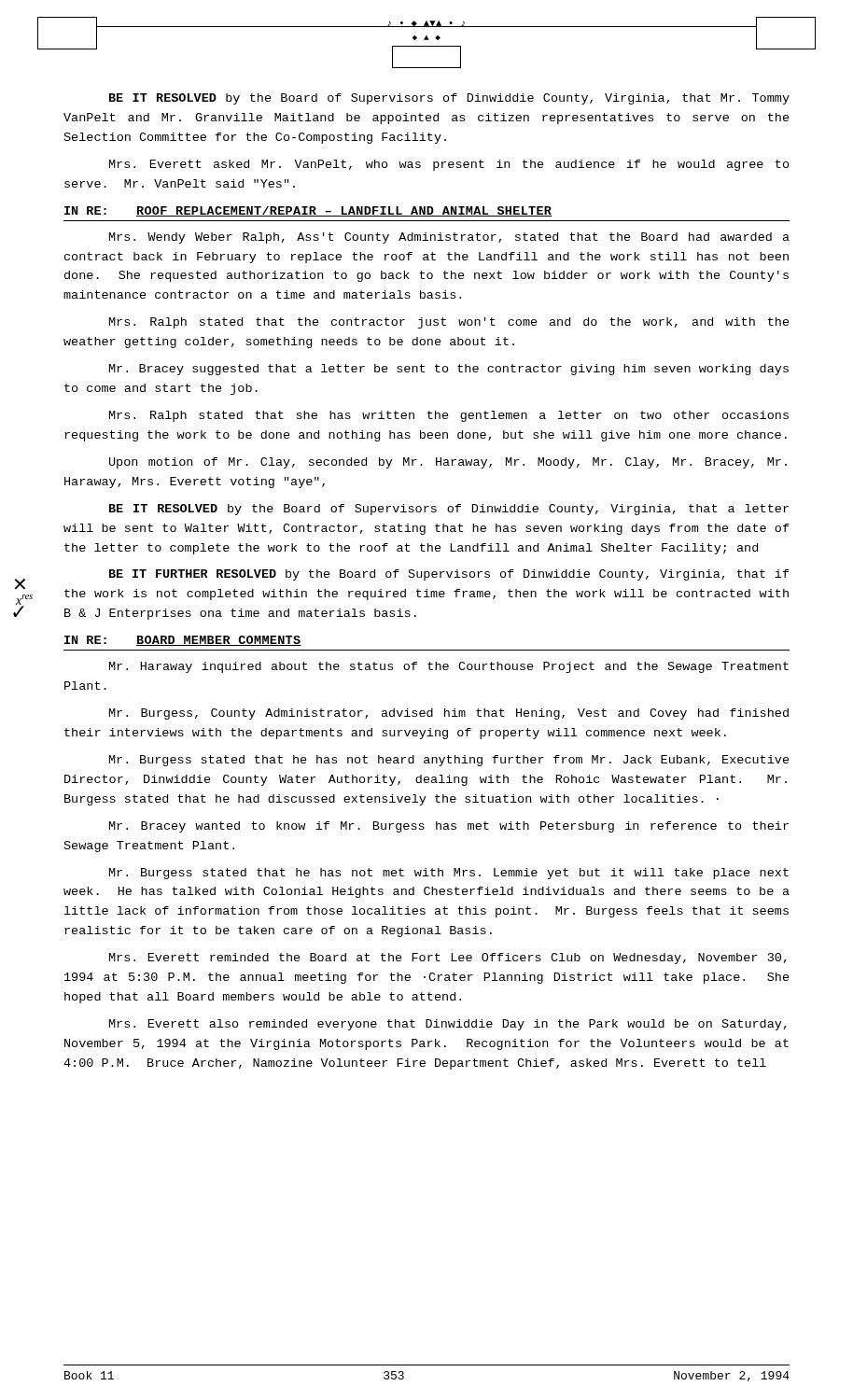Find the text block starting "Mr. Haraway inquired"
Screen dimensions: 1400x853
[426, 678]
